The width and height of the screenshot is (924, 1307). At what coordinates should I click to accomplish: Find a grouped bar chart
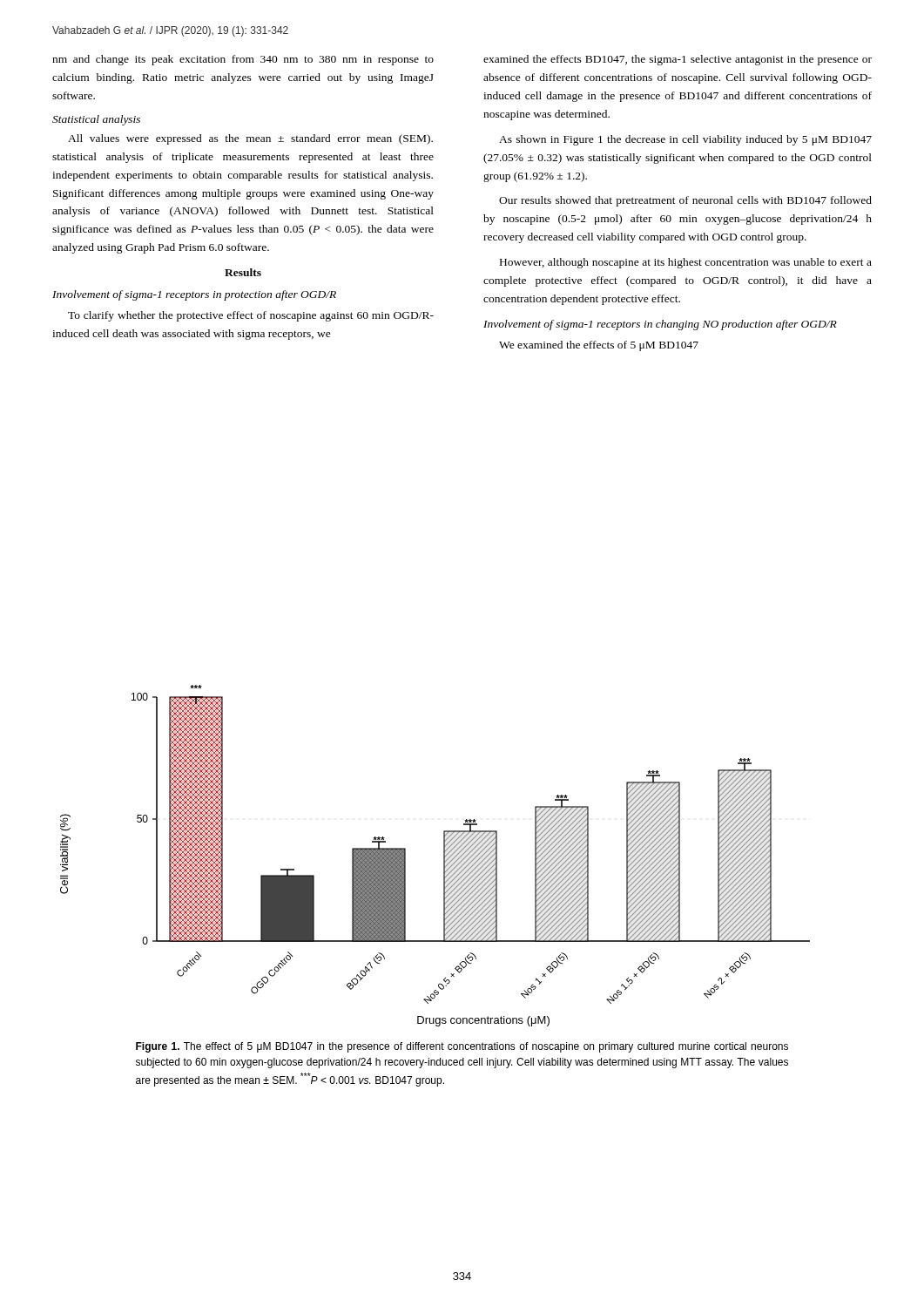click(462, 854)
